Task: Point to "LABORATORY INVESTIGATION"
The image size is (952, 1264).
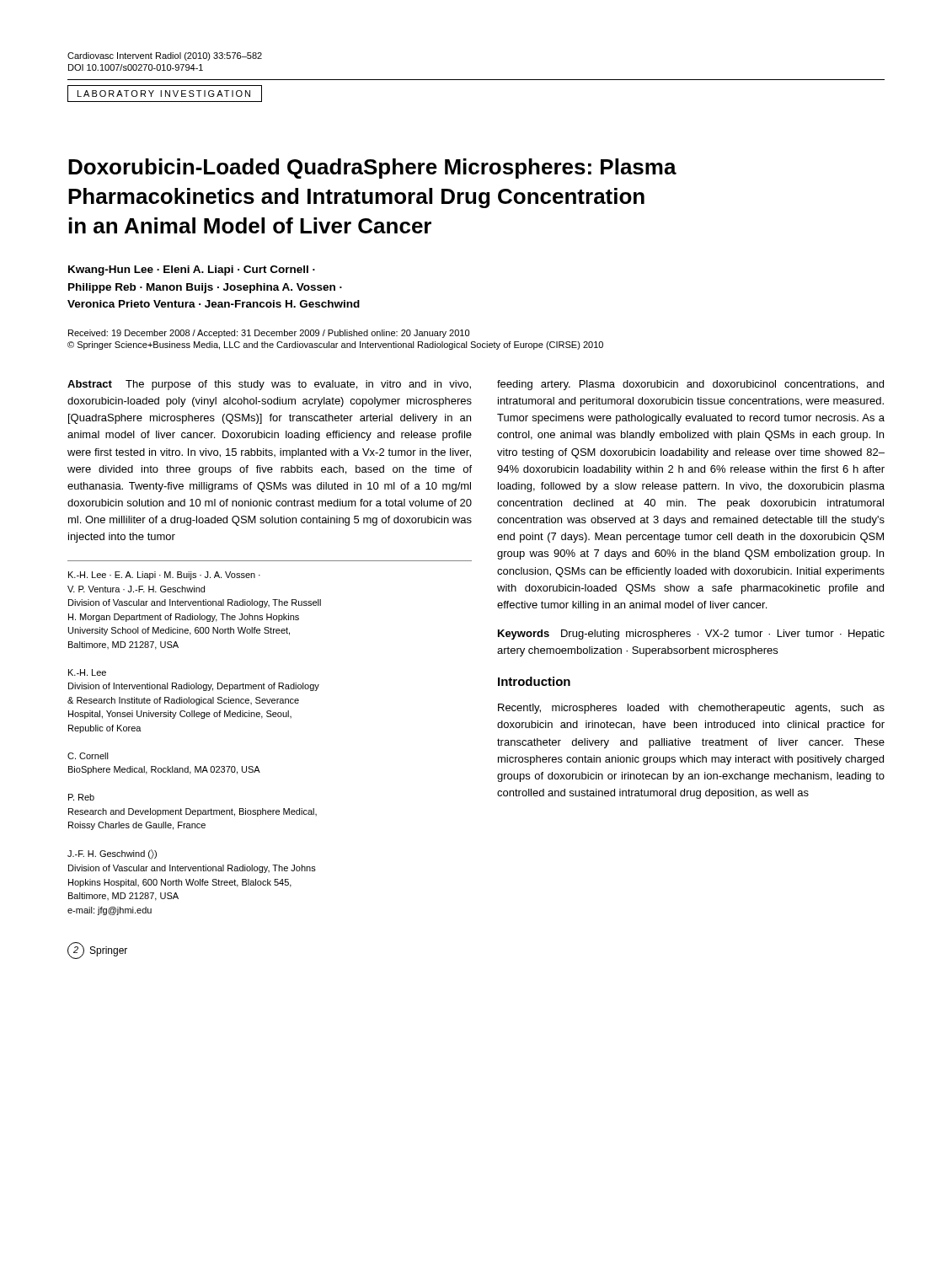Action: [165, 94]
